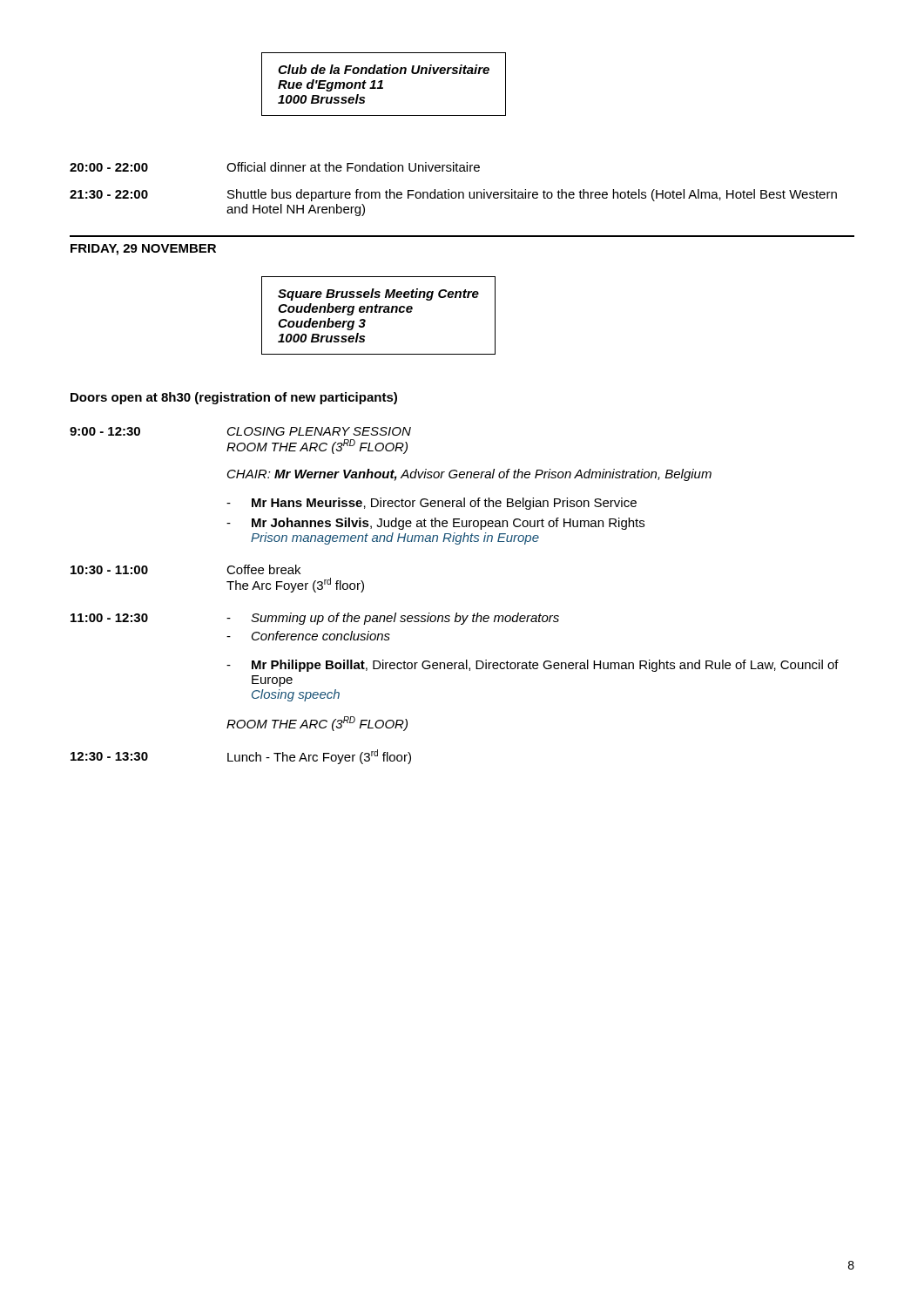924x1307 pixels.
Task: Find the text block that reads "CHAIR: Mr Werner Vanhout, Advisor"
Action: pyautogui.click(x=469, y=474)
